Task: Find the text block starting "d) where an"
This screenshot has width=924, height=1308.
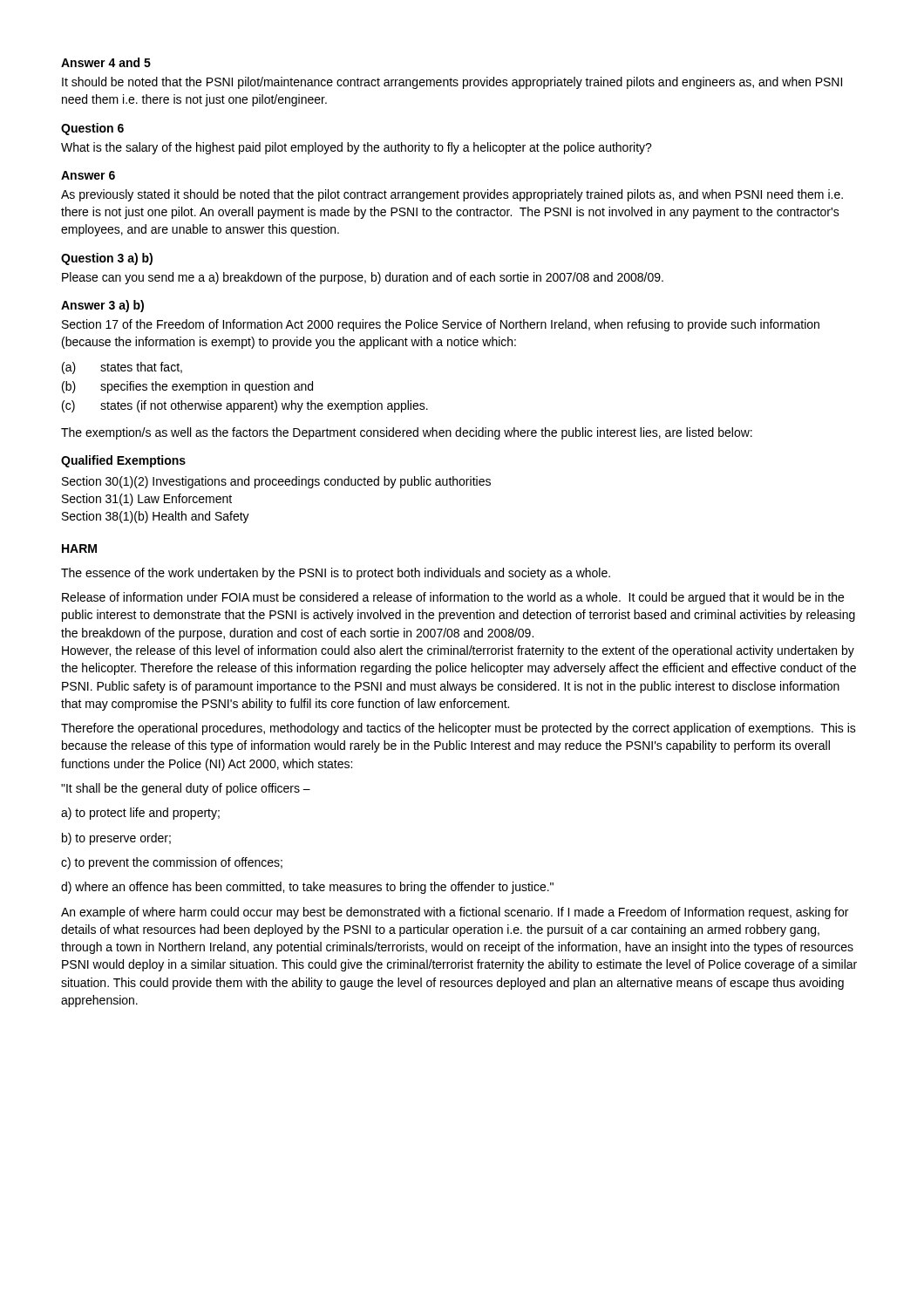Action: tap(308, 887)
